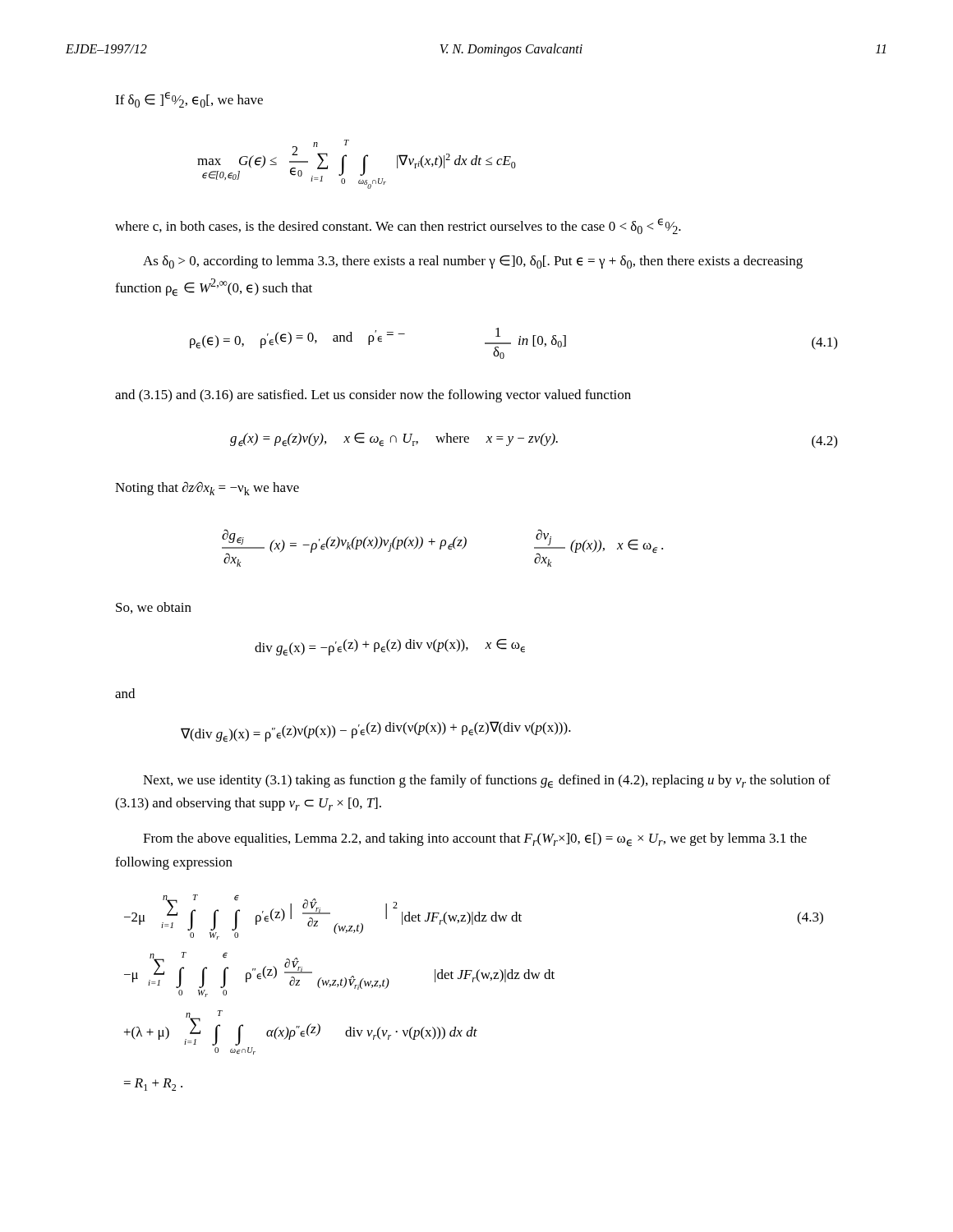This screenshot has height=1232, width=953.
Task: Find the formula that reads "−2μ ∑ n i=1 ∫ T 0"
Action: (476, 996)
